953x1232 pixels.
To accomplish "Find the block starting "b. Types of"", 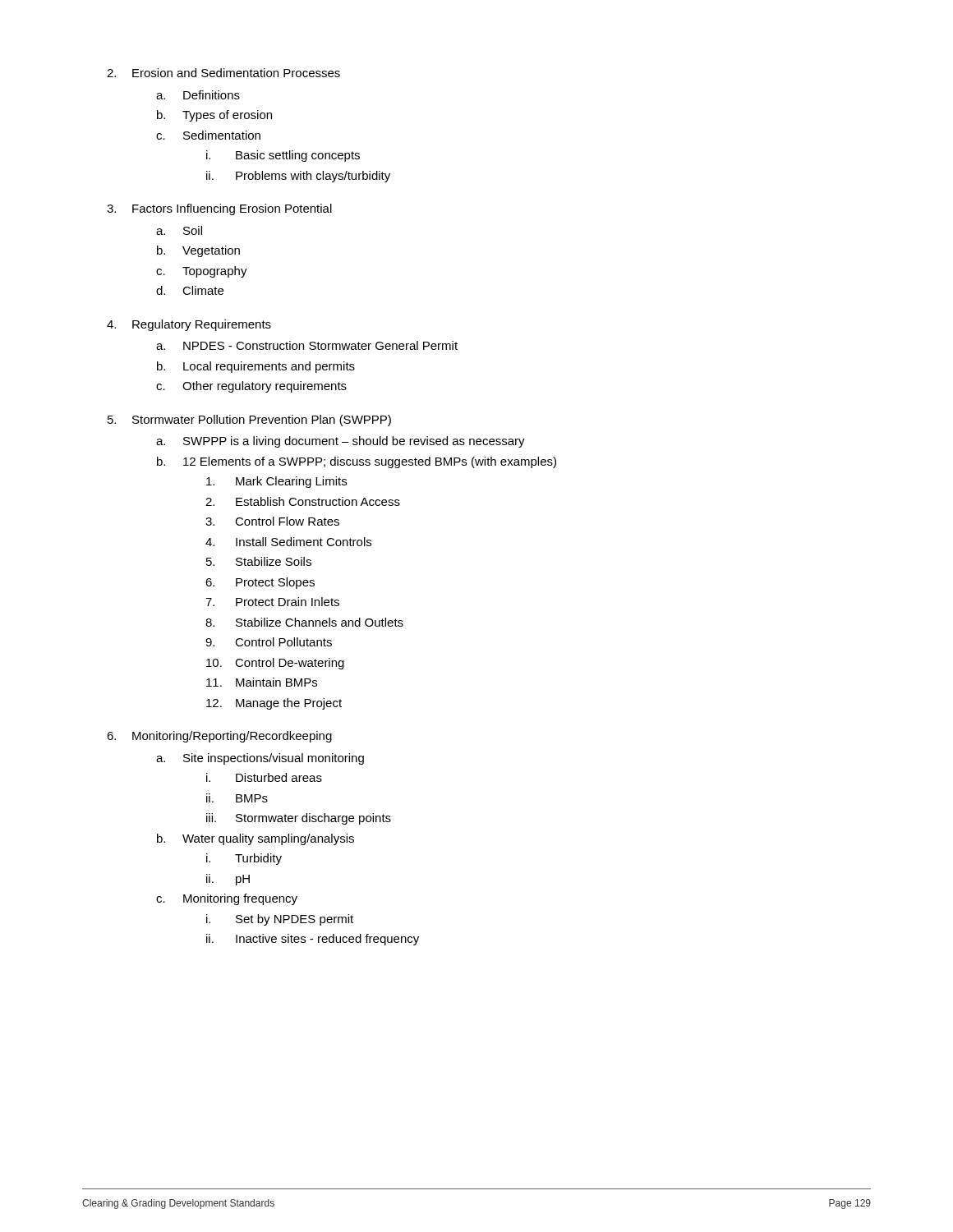I will click(214, 115).
